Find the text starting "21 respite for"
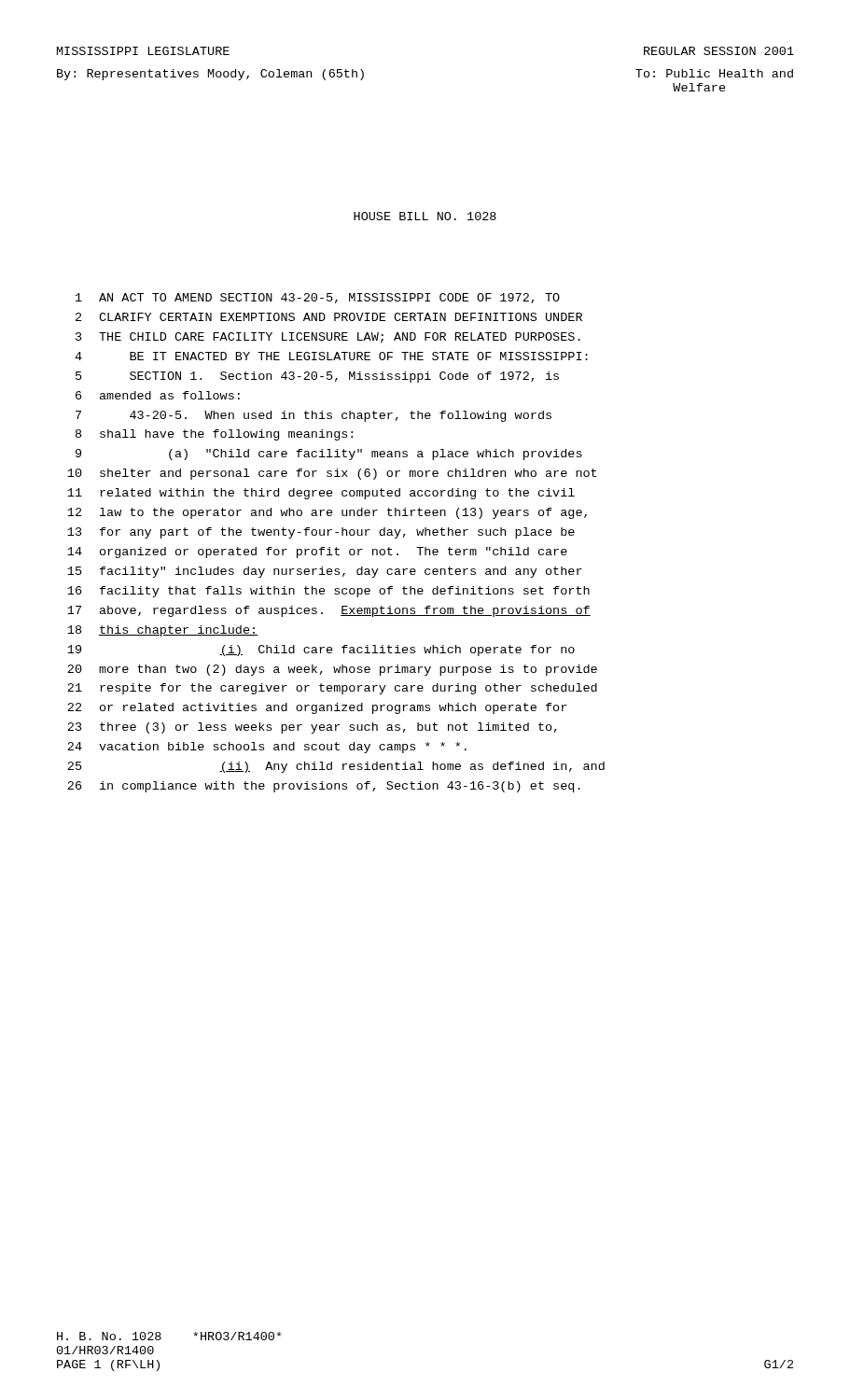 tap(425, 690)
